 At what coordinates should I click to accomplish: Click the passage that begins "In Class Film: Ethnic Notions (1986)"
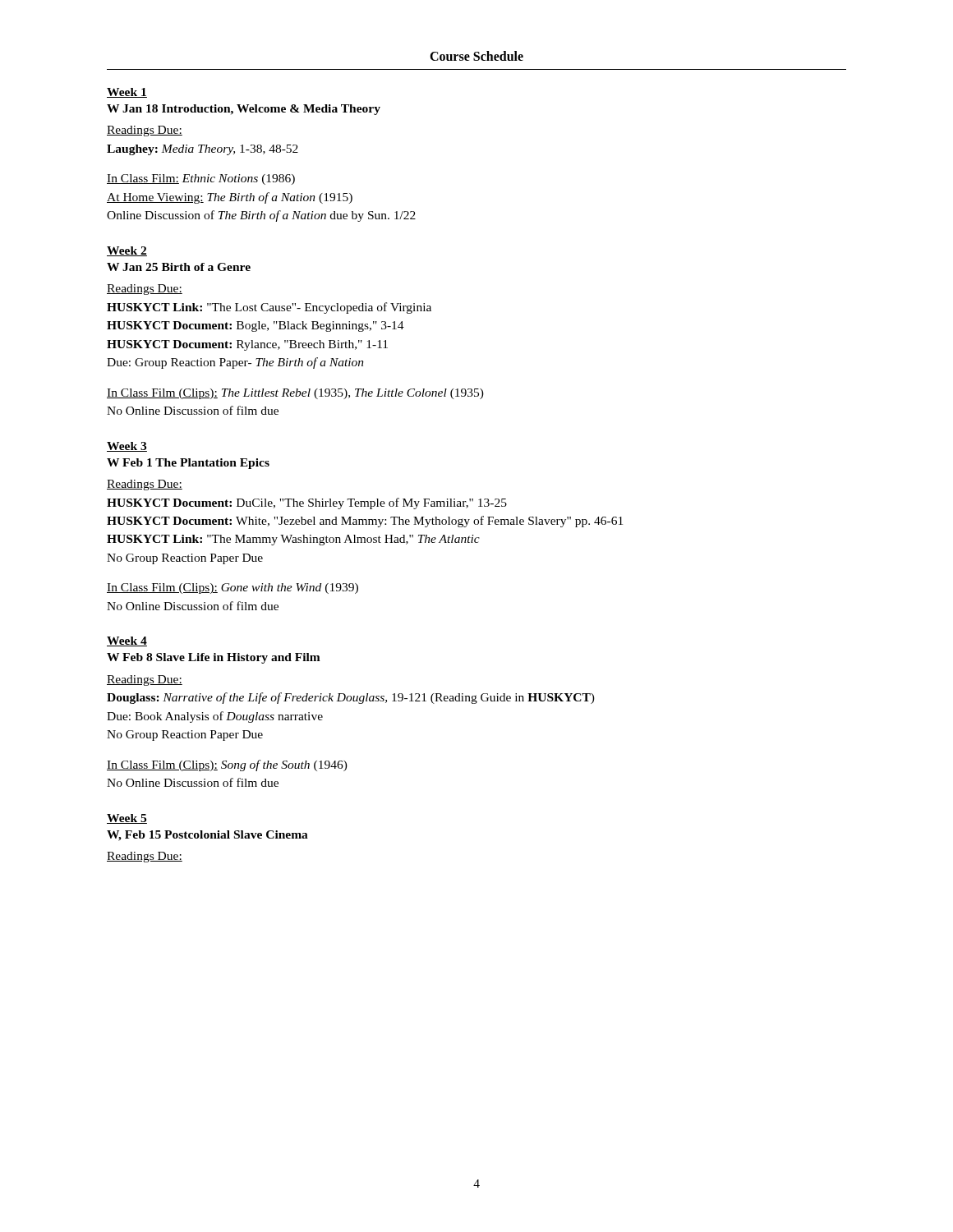201,179
